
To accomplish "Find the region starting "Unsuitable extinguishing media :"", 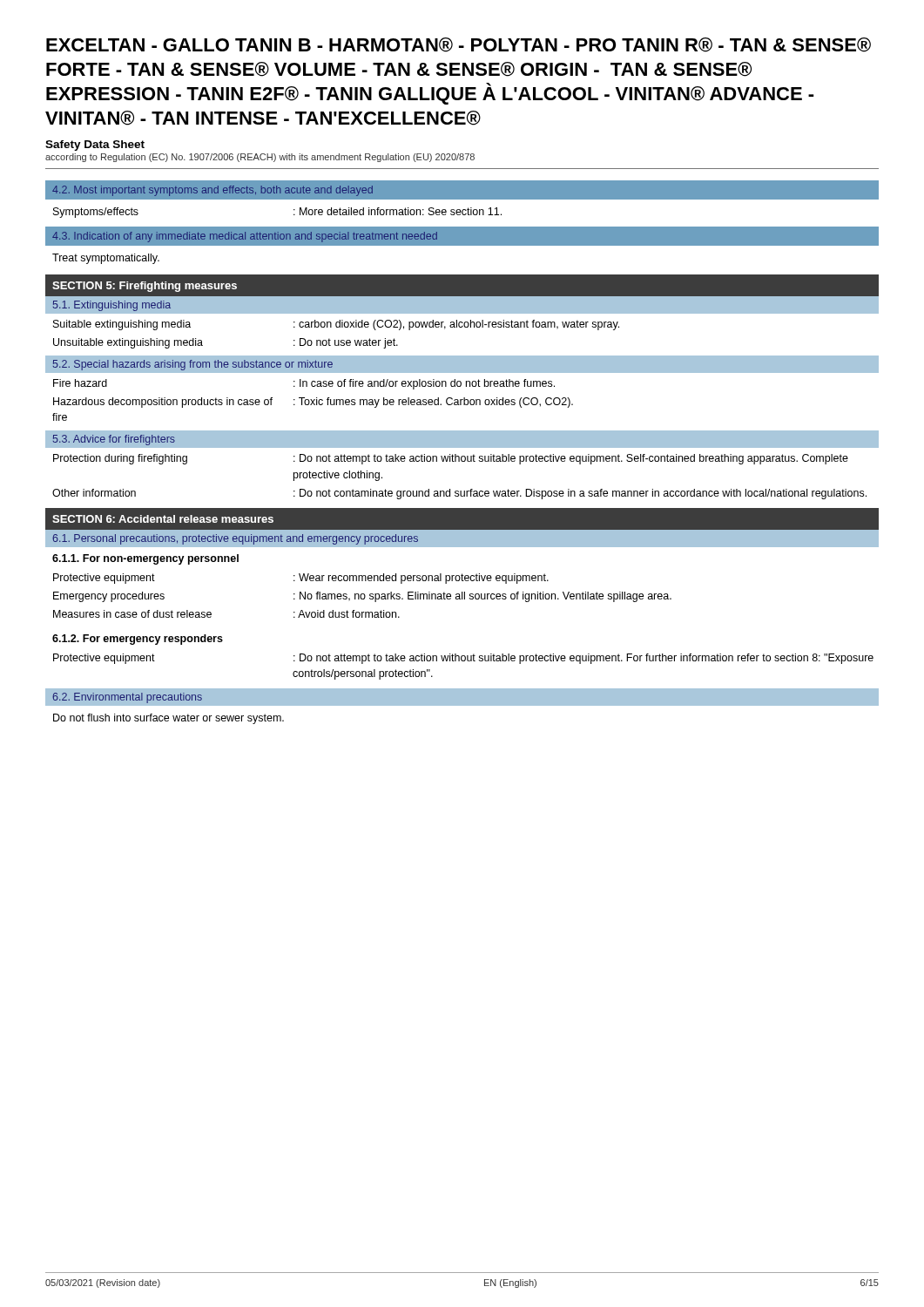I will point(125,343).
